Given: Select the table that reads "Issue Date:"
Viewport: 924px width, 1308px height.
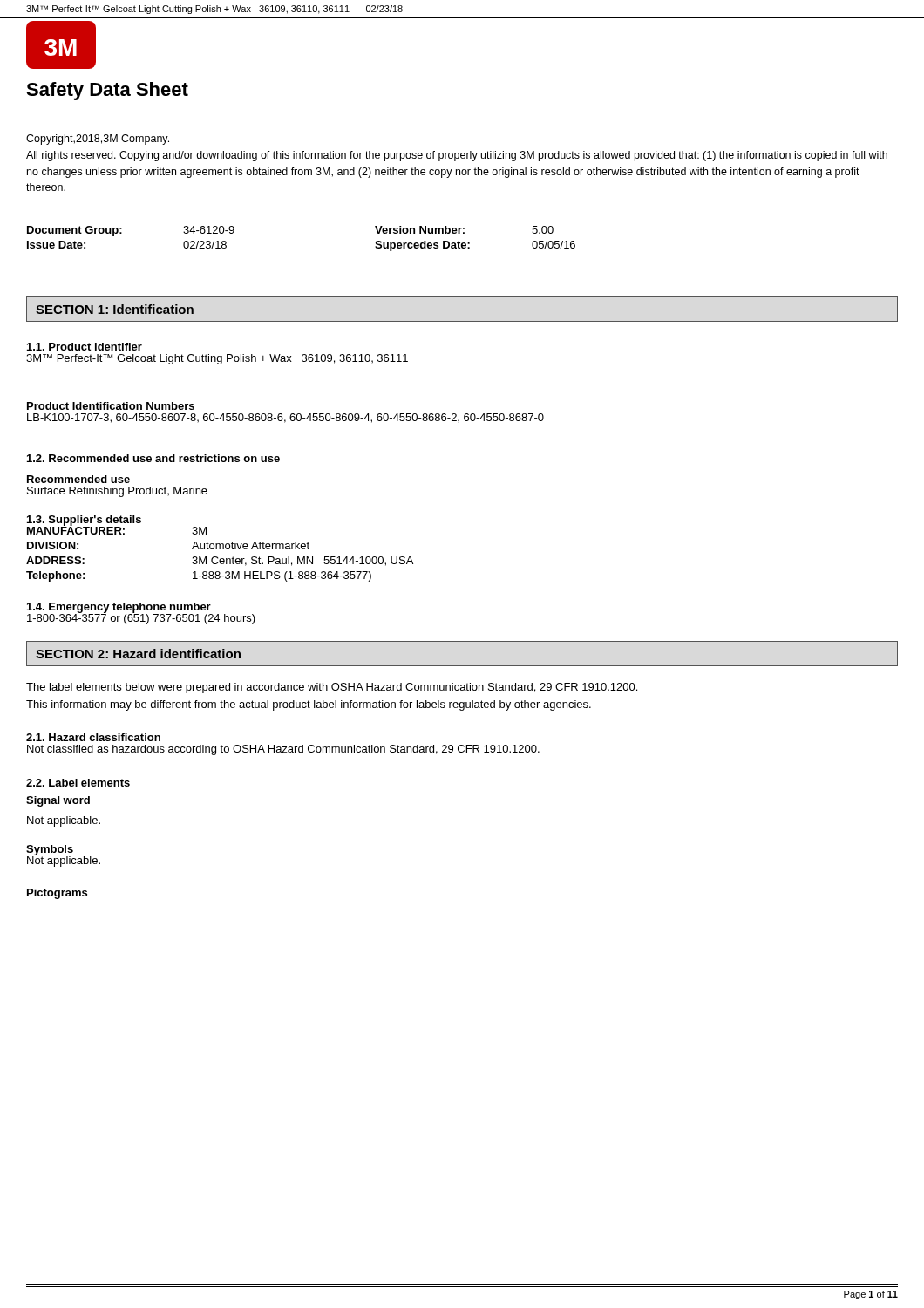Looking at the screenshot, I should point(462,237).
